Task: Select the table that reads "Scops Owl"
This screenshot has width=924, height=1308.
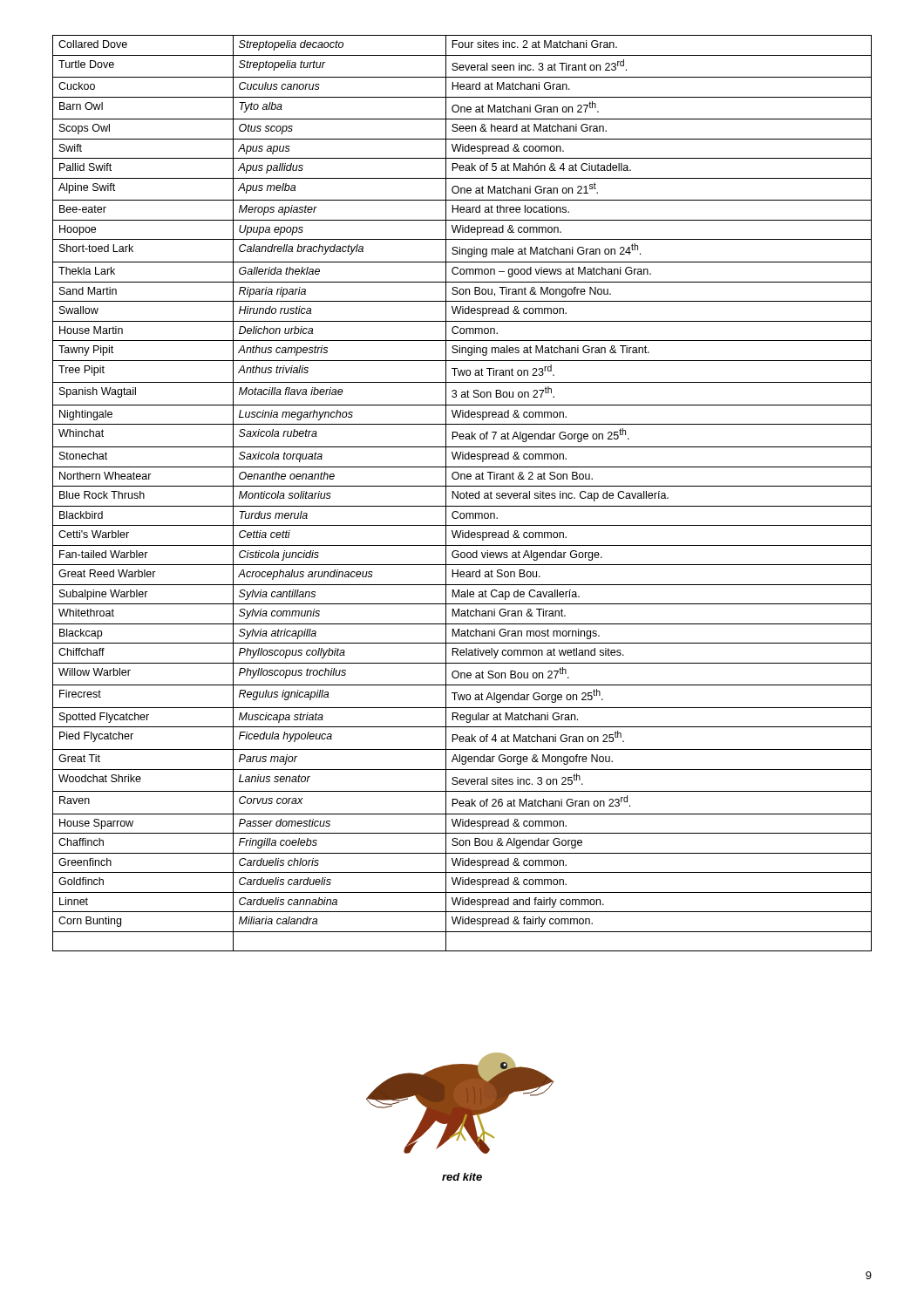Action: point(462,493)
